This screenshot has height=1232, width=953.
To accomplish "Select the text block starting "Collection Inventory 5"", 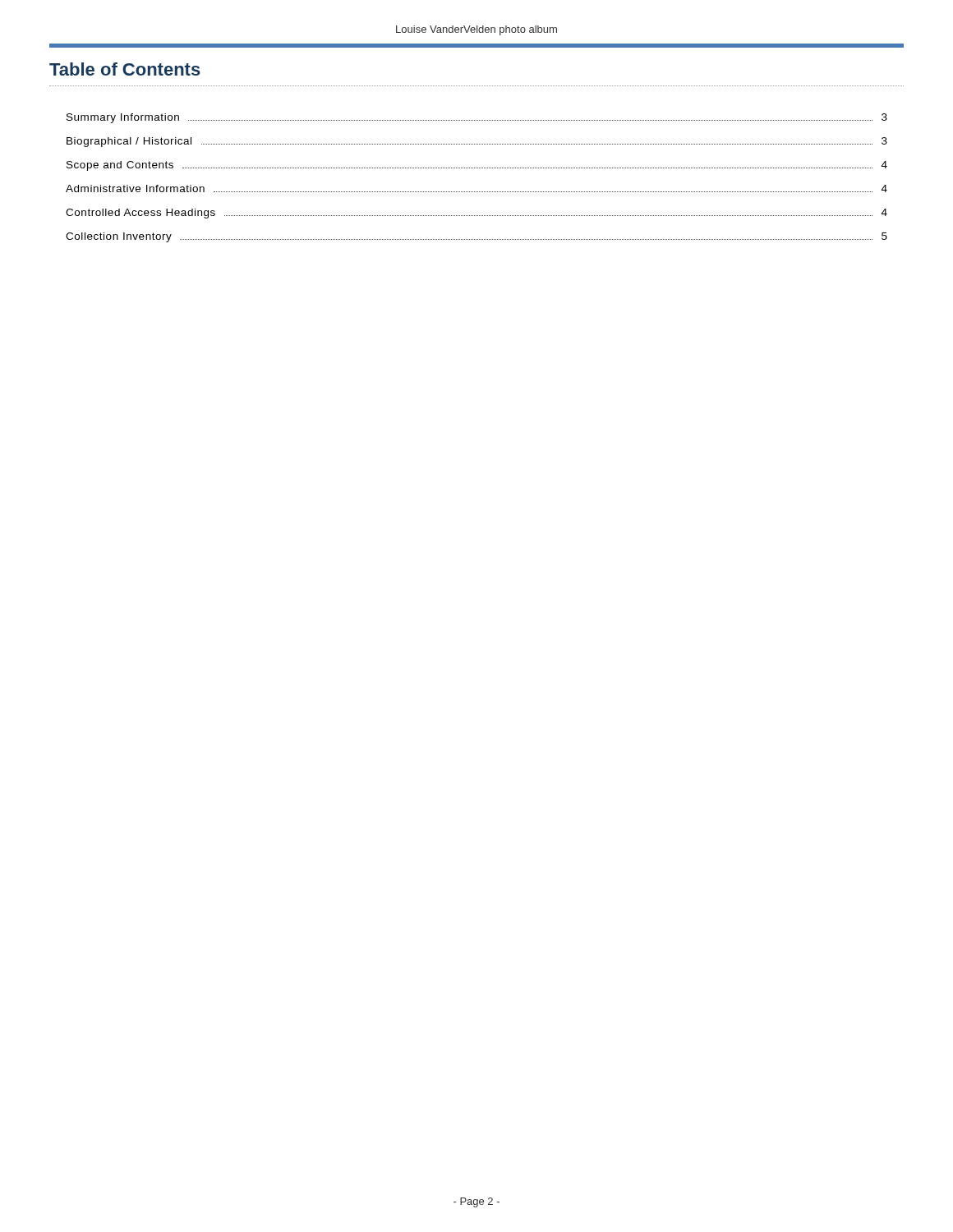I will click(x=476, y=236).
